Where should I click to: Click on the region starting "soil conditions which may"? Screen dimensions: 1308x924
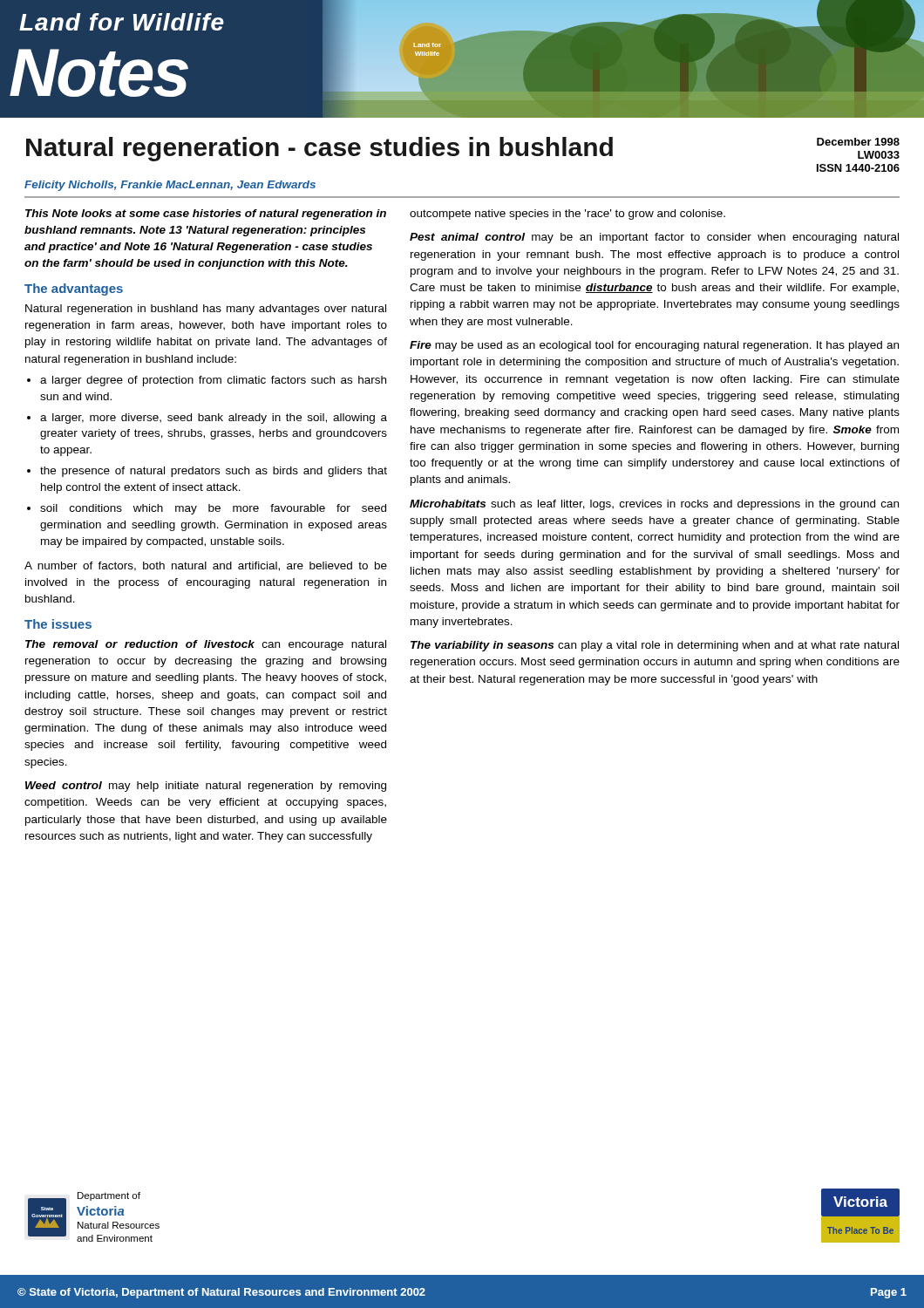[x=214, y=525]
